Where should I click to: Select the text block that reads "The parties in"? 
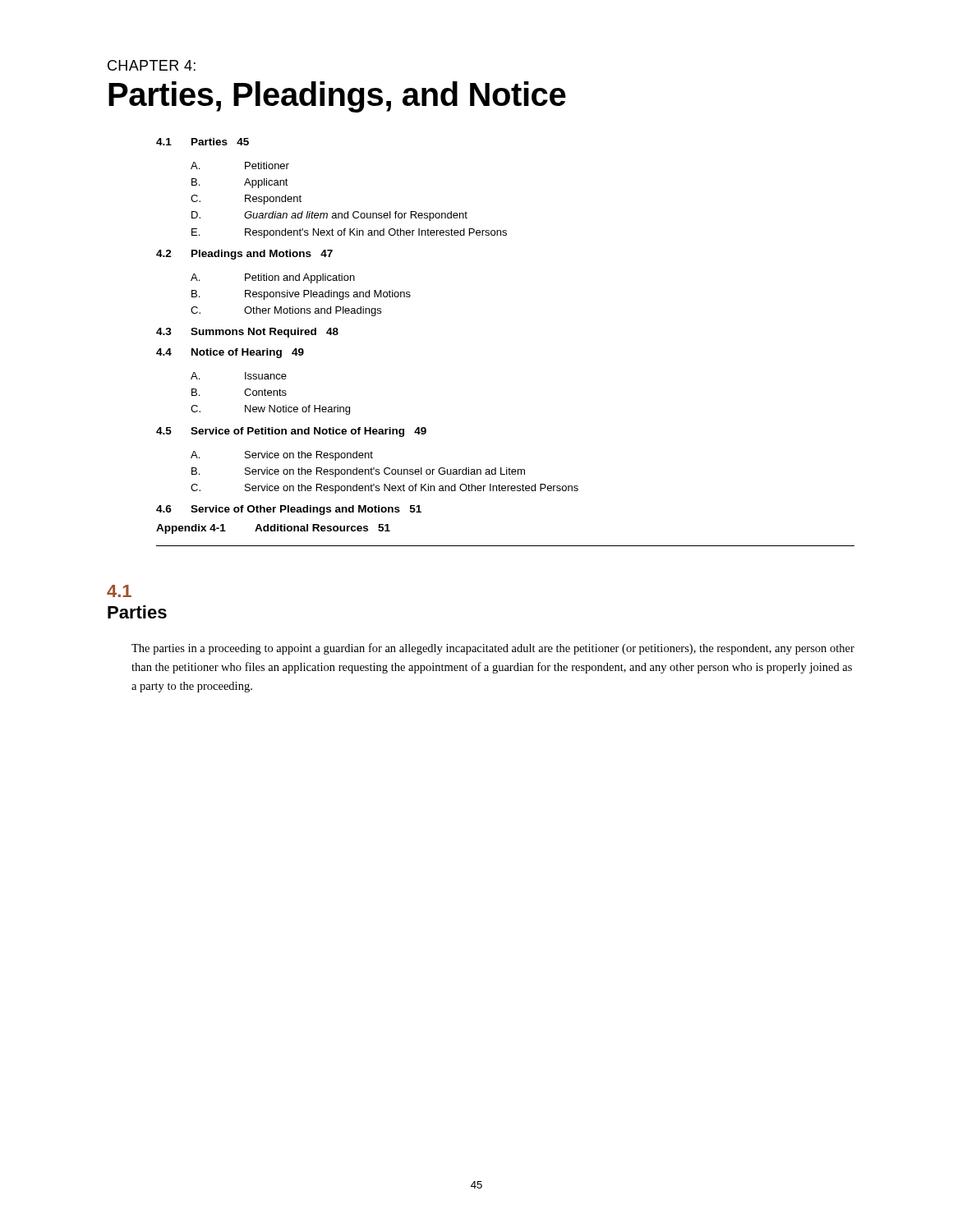pyautogui.click(x=493, y=667)
